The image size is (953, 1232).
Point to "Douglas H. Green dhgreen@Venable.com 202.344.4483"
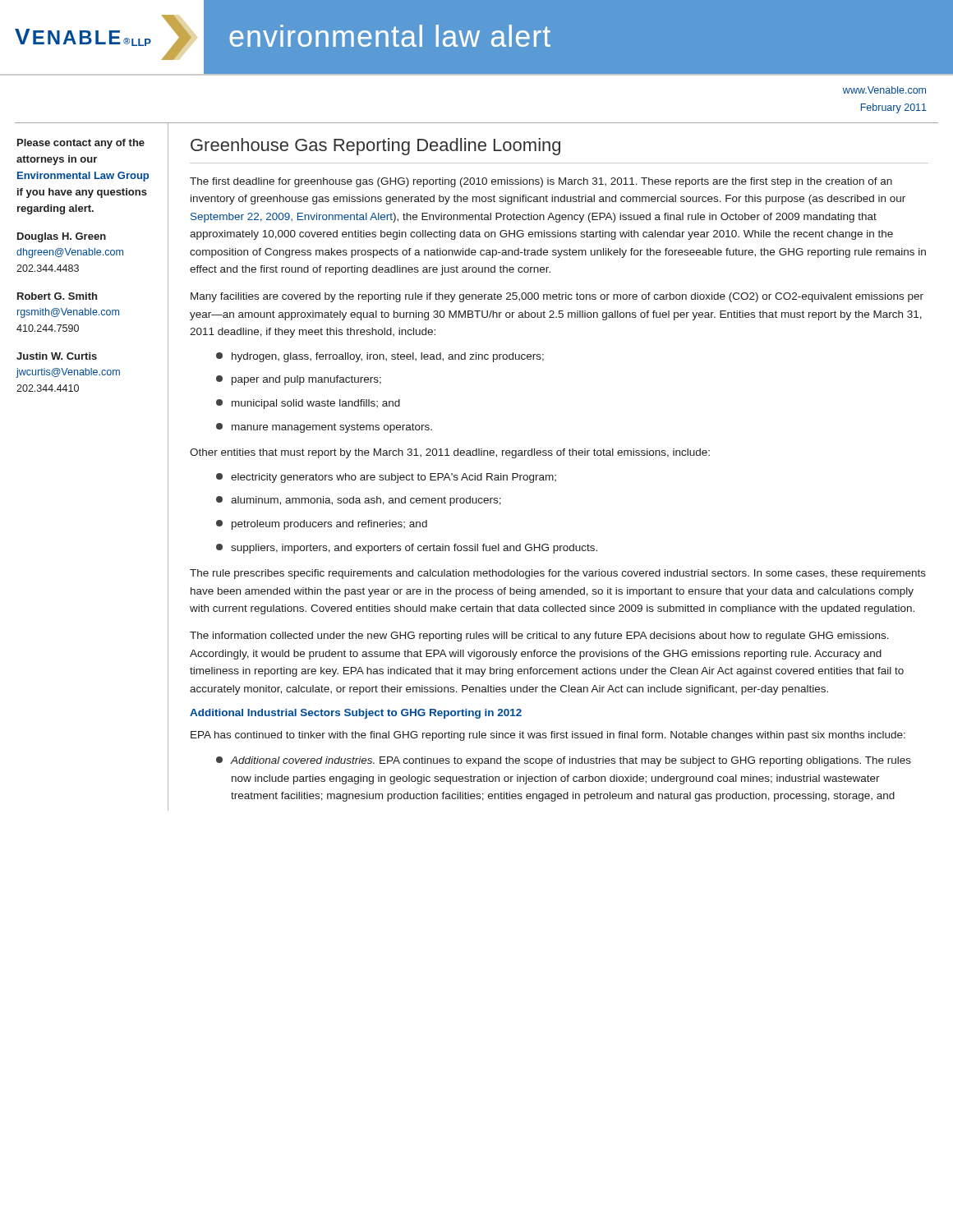click(x=86, y=253)
